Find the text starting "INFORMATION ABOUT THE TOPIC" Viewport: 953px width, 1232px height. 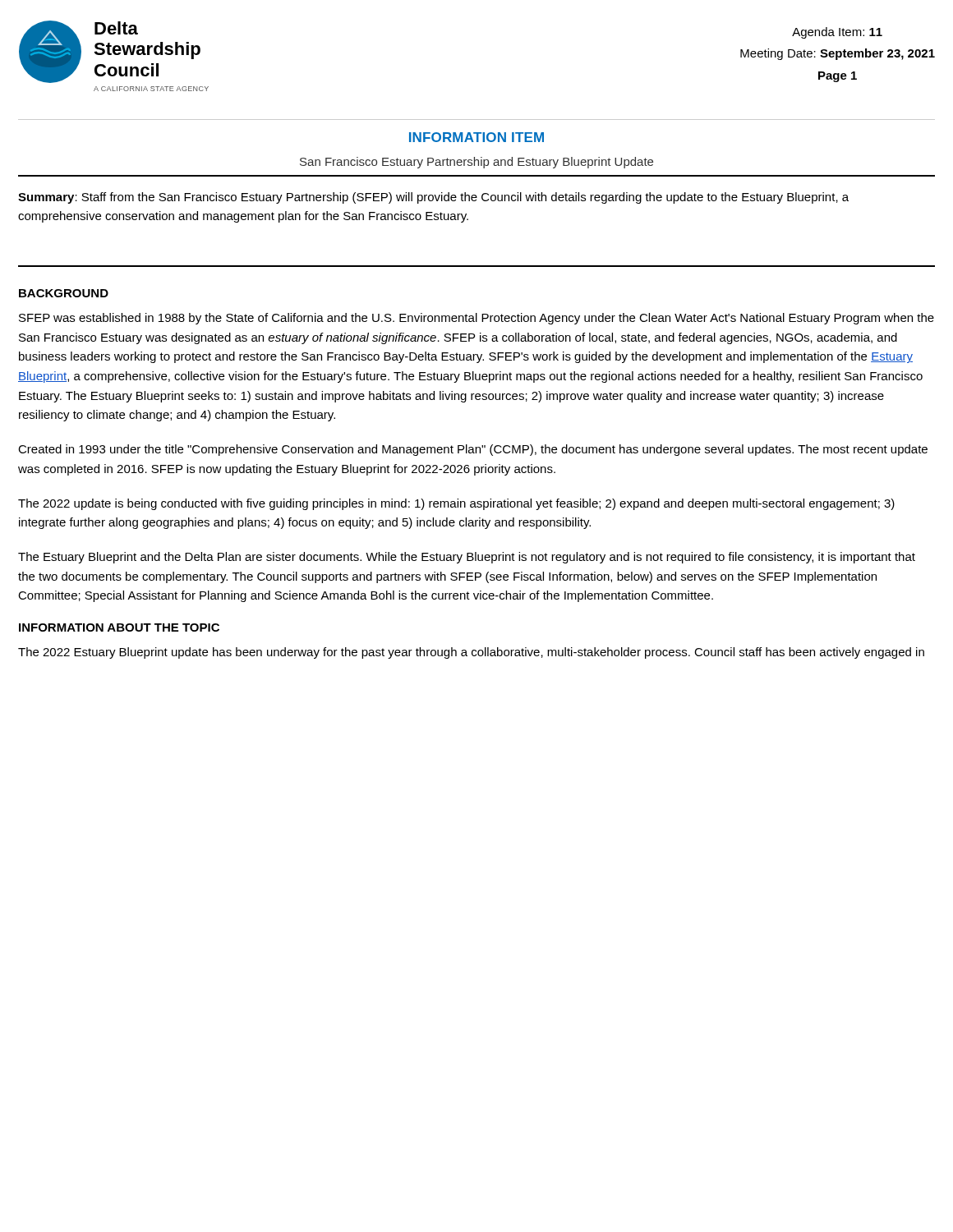[119, 627]
